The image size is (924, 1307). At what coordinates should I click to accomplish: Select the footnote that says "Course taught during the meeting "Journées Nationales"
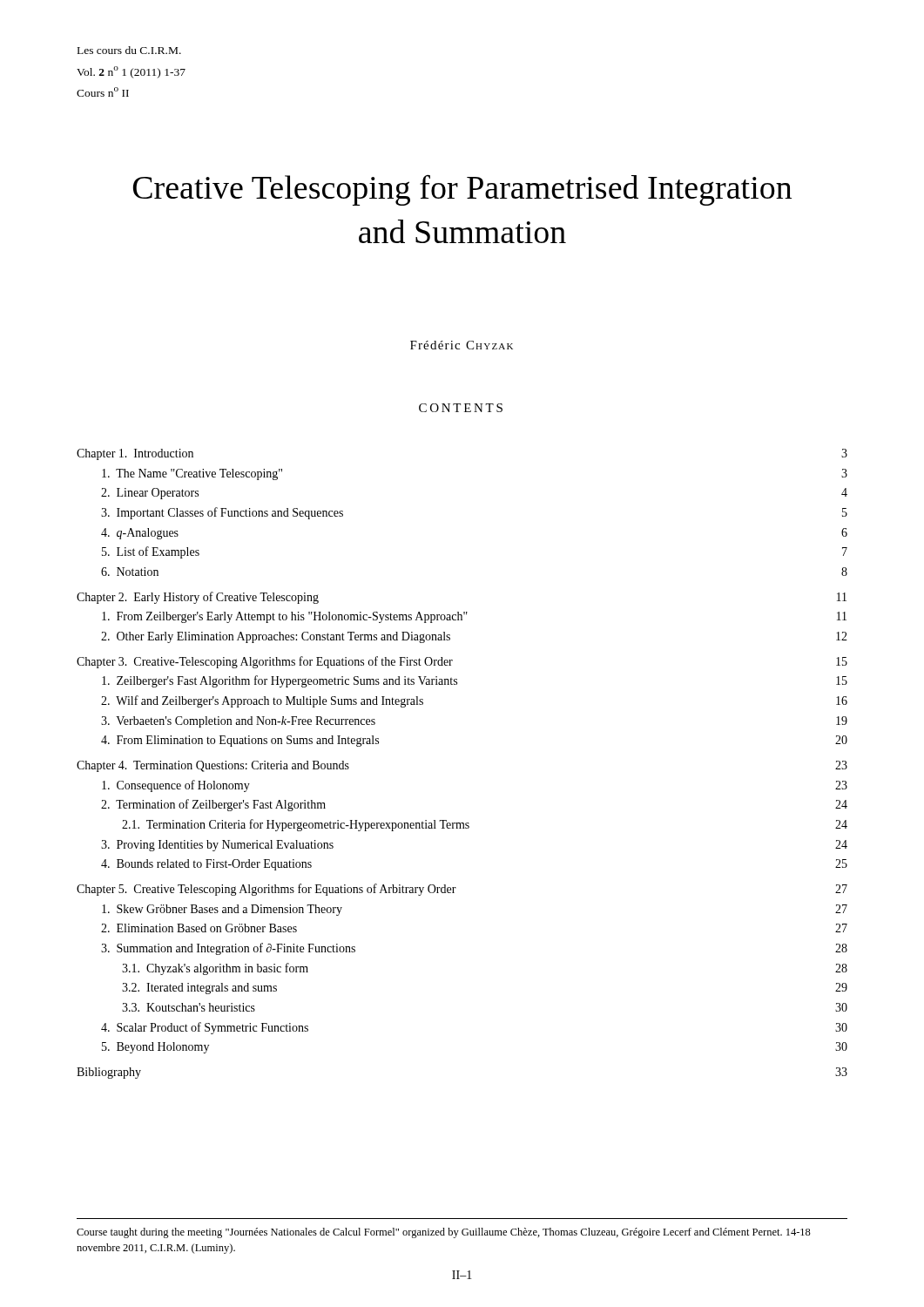tap(444, 1240)
